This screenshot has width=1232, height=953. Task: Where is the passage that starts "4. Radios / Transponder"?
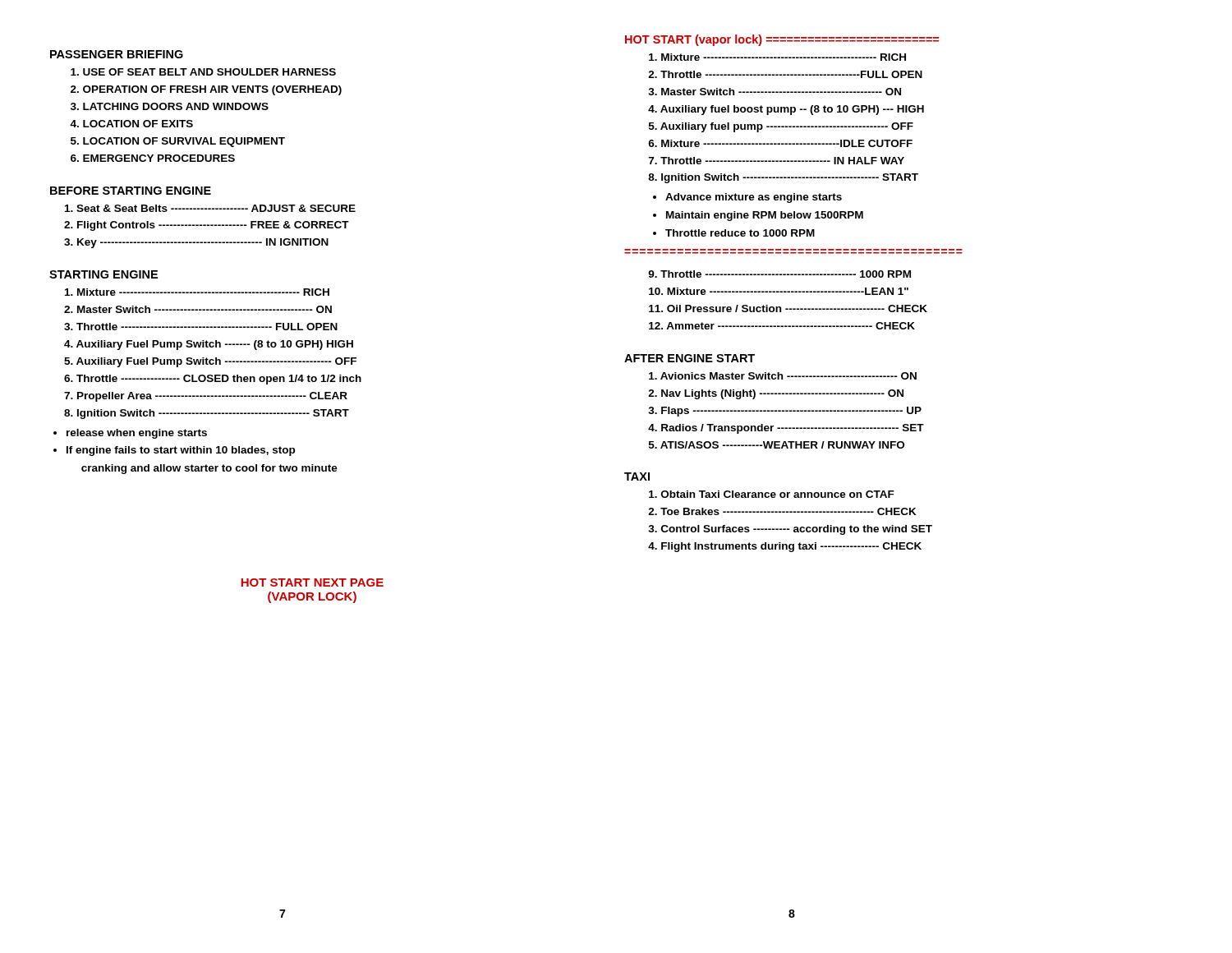coord(781,427)
